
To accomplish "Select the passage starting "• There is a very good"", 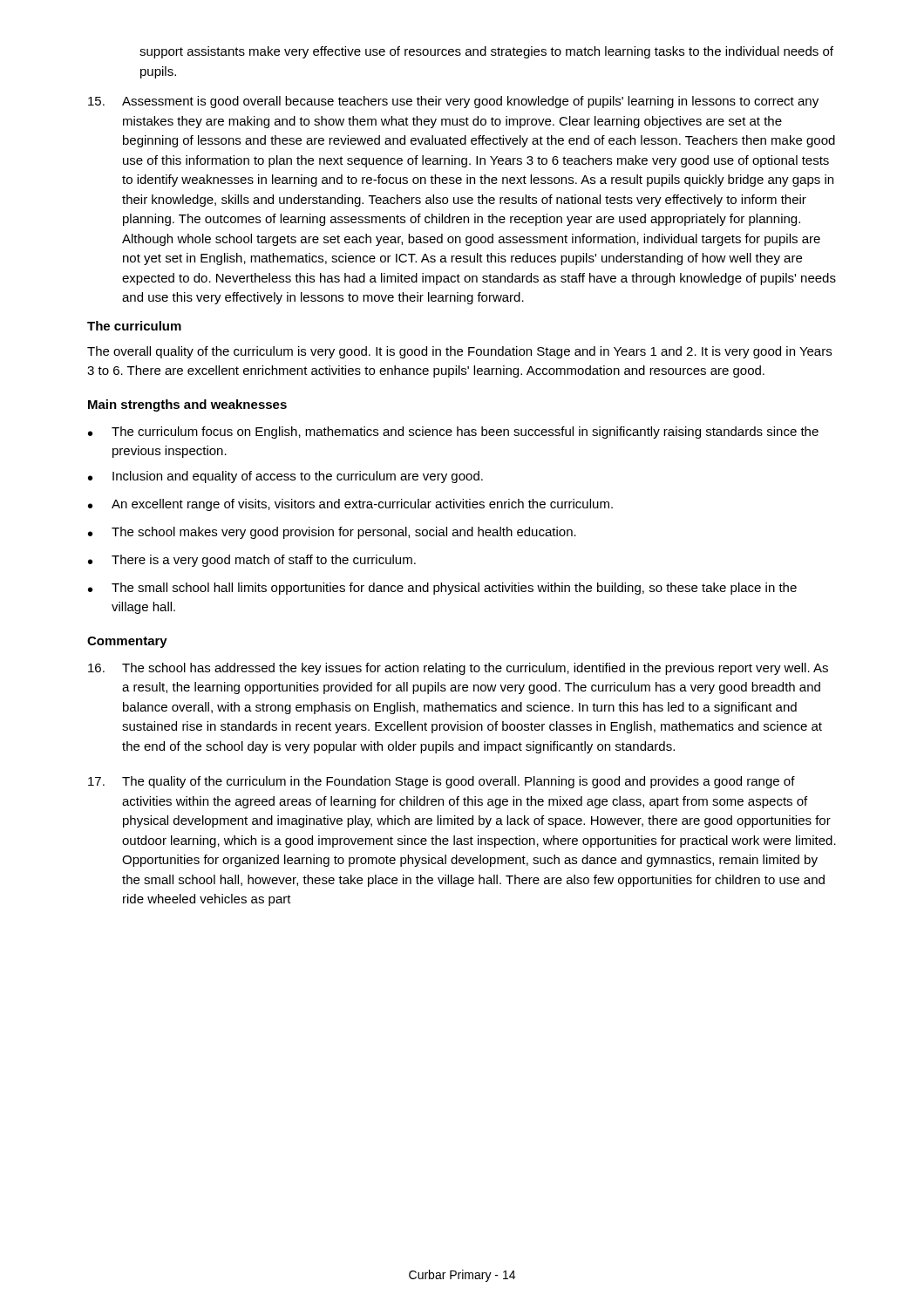I will pyautogui.click(x=252, y=561).
